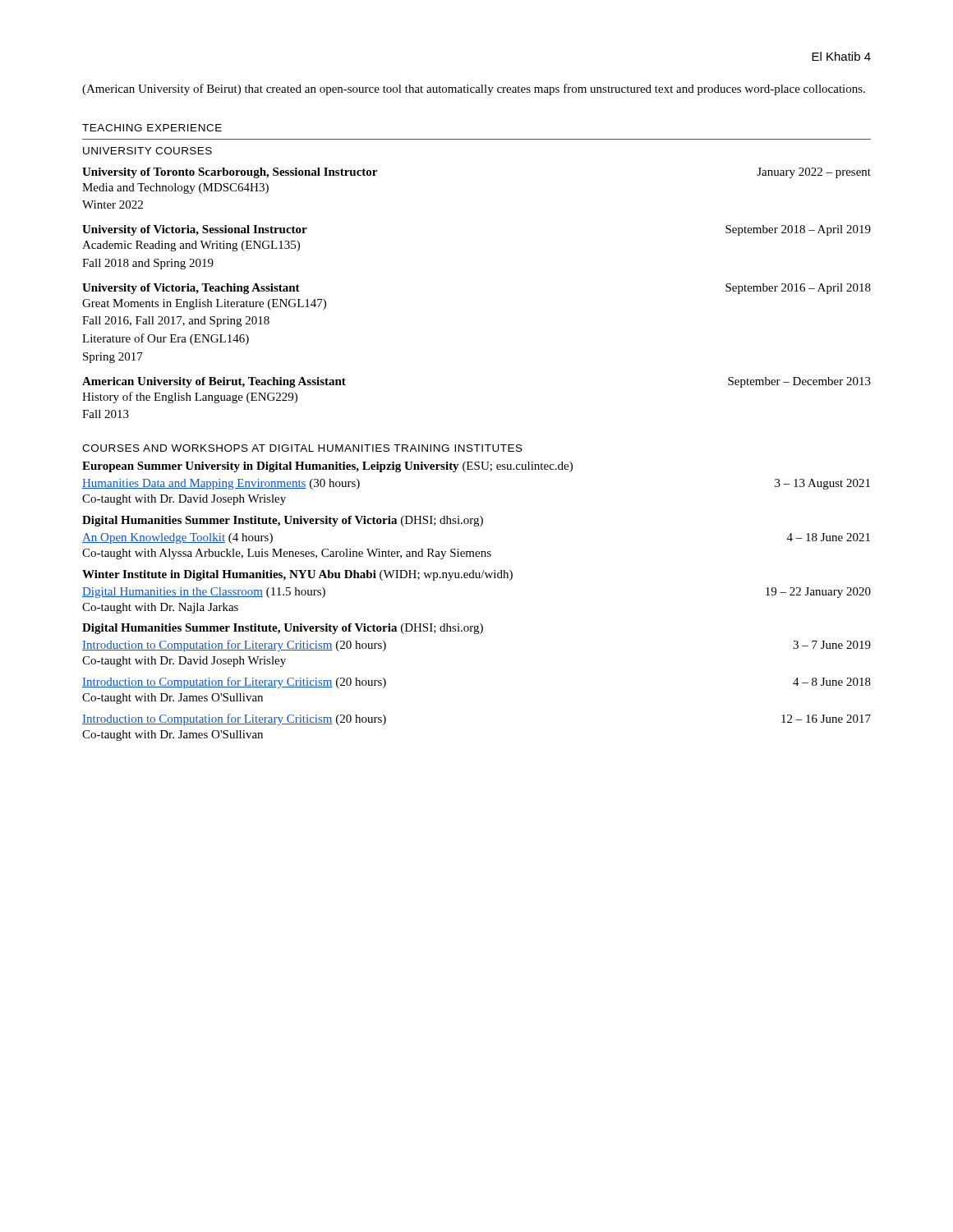Where is the passage that starts "University of Victoria, Teaching Assistant September 2016 –"?
The width and height of the screenshot is (953, 1232).
tap(184, 289)
